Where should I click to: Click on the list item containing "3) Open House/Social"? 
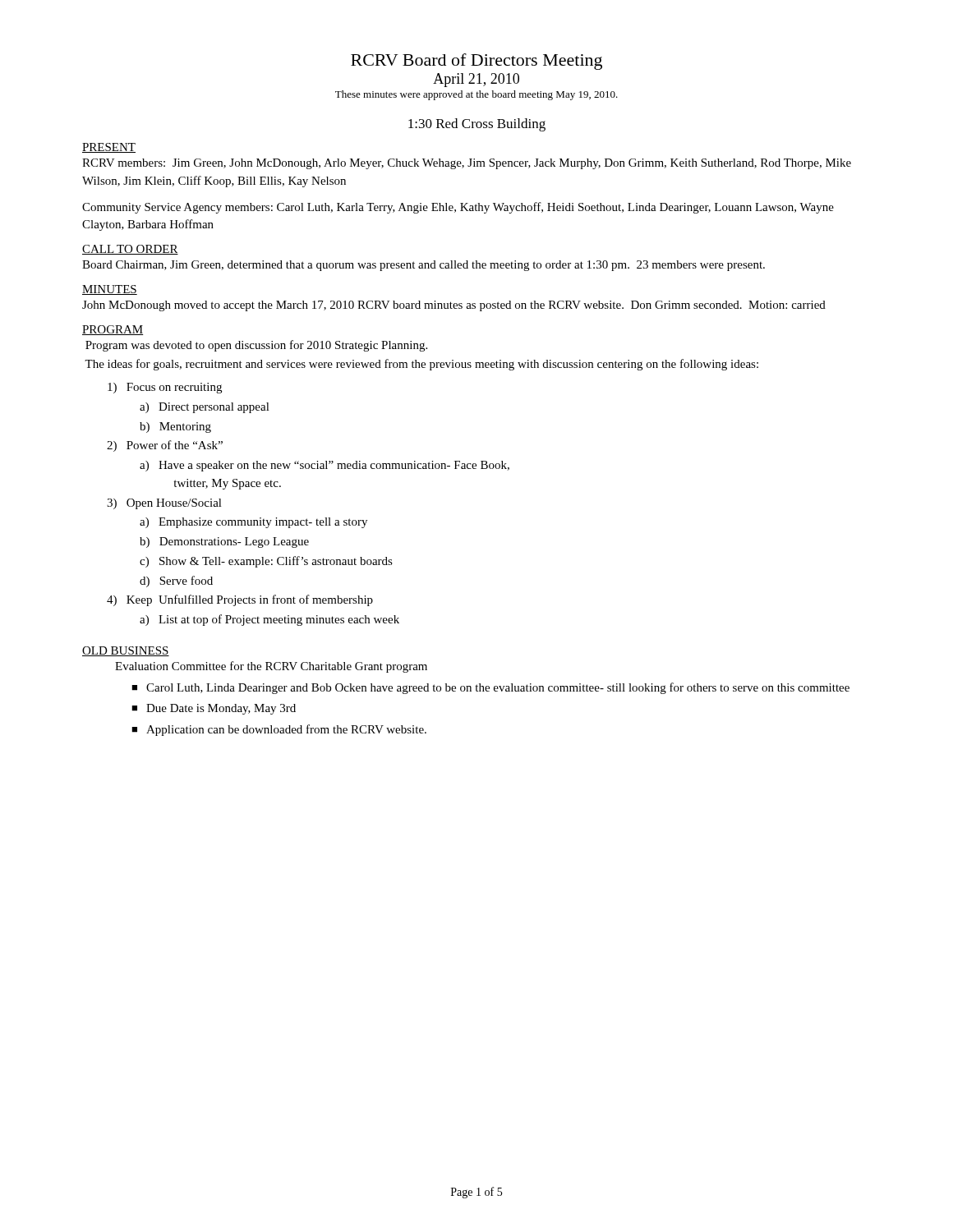[x=164, y=502]
